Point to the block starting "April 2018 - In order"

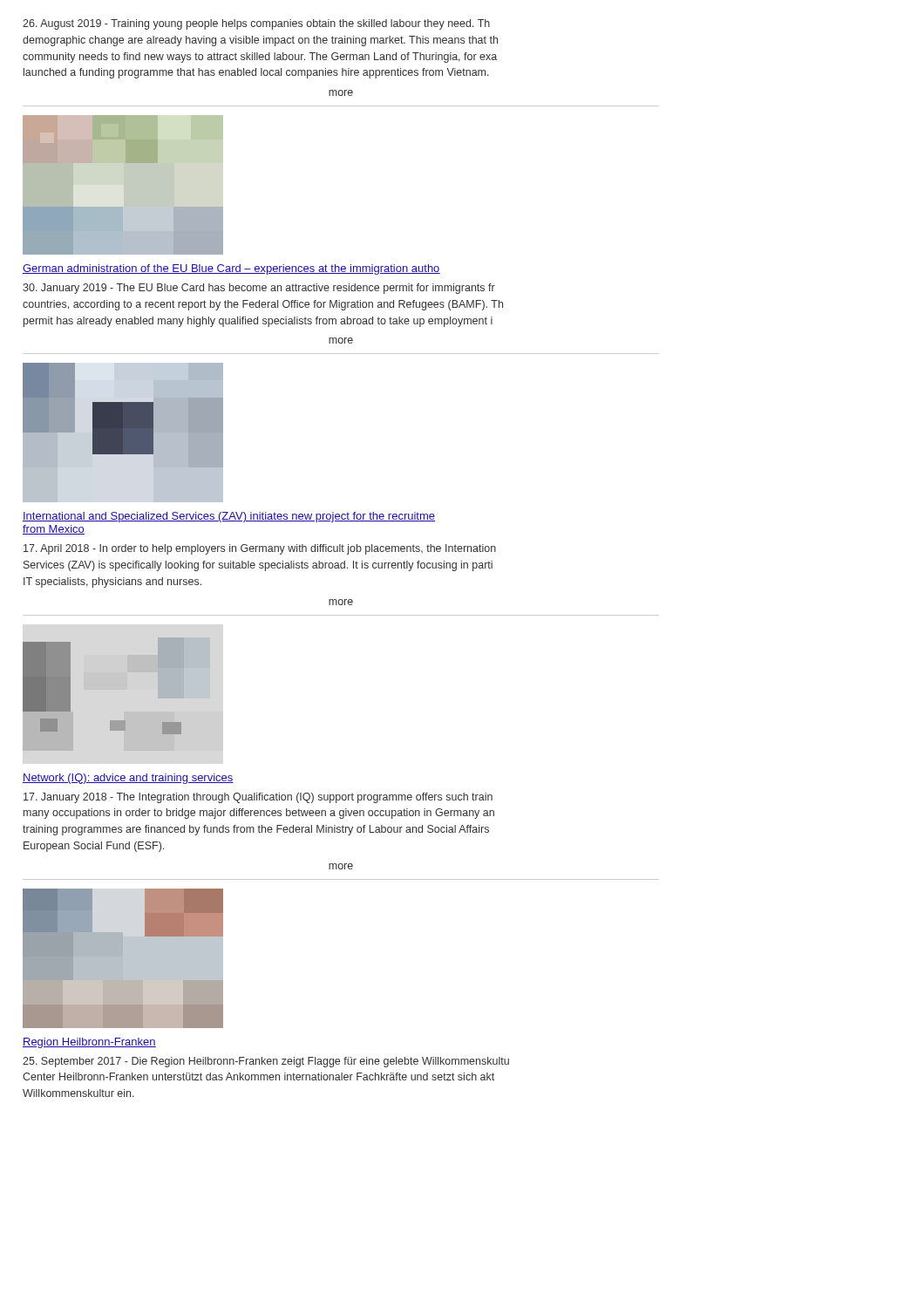point(259,565)
